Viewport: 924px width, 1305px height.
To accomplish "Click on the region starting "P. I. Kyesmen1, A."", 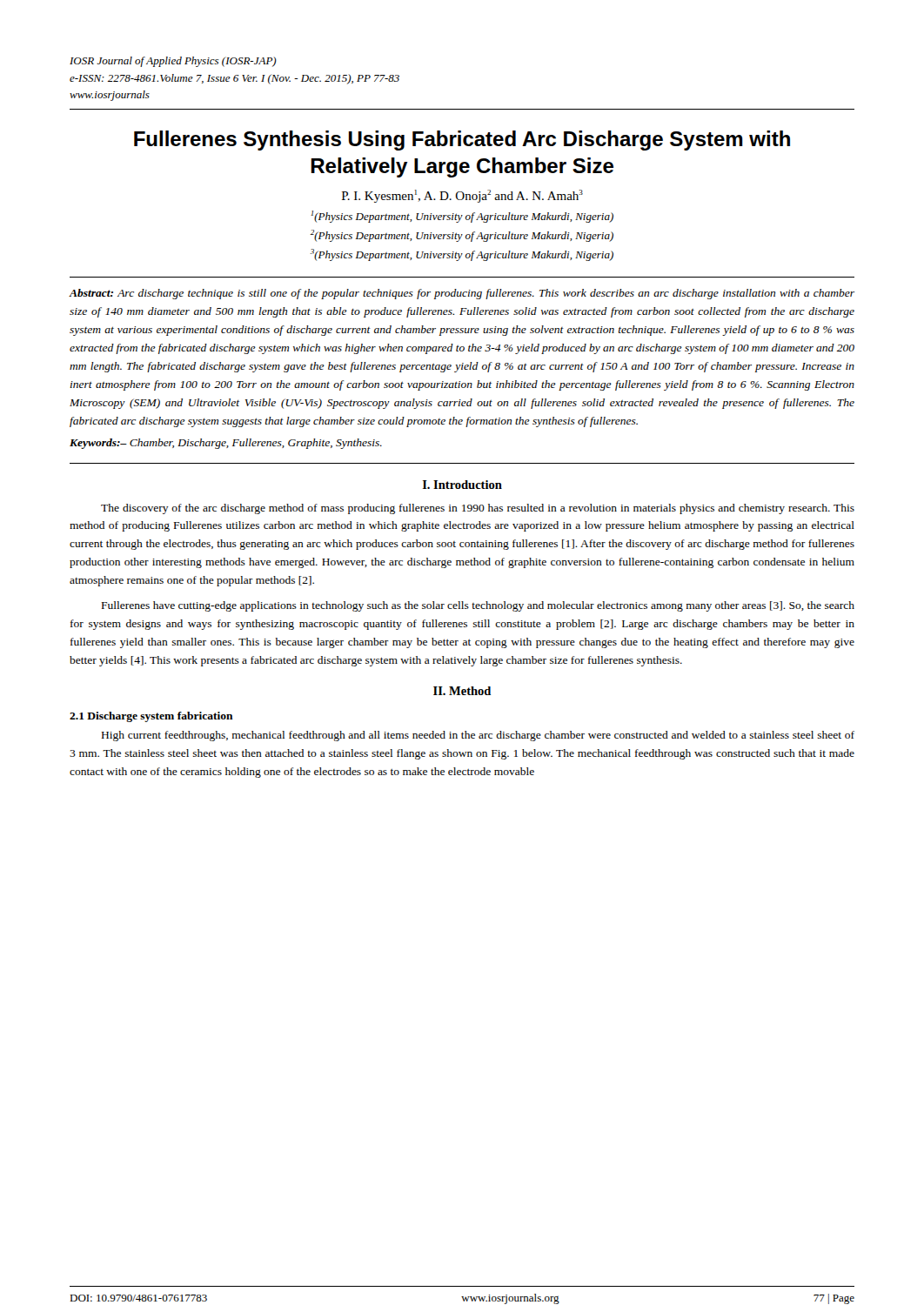I will (x=462, y=195).
